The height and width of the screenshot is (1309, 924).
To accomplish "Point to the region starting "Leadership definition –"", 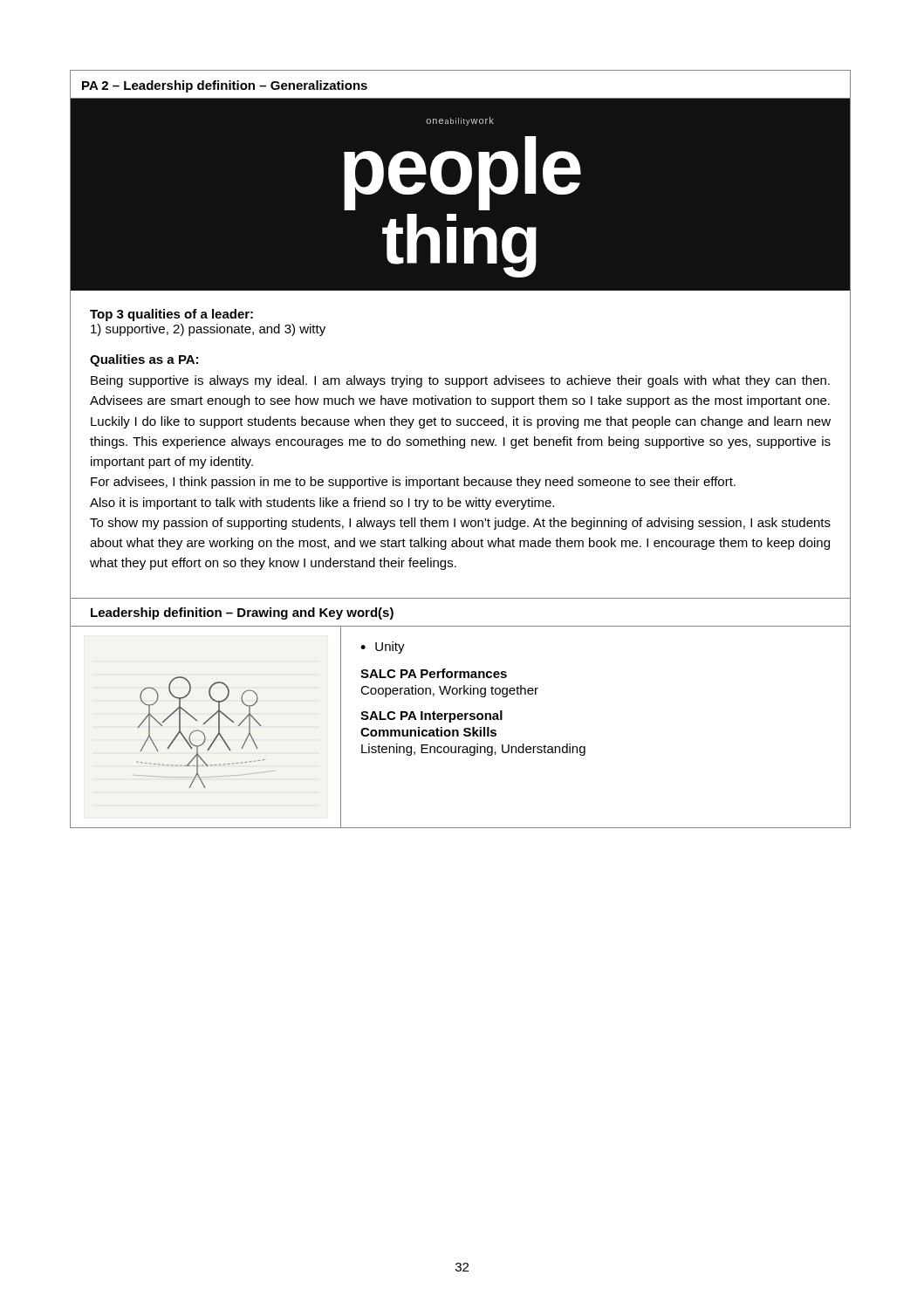I will [242, 612].
